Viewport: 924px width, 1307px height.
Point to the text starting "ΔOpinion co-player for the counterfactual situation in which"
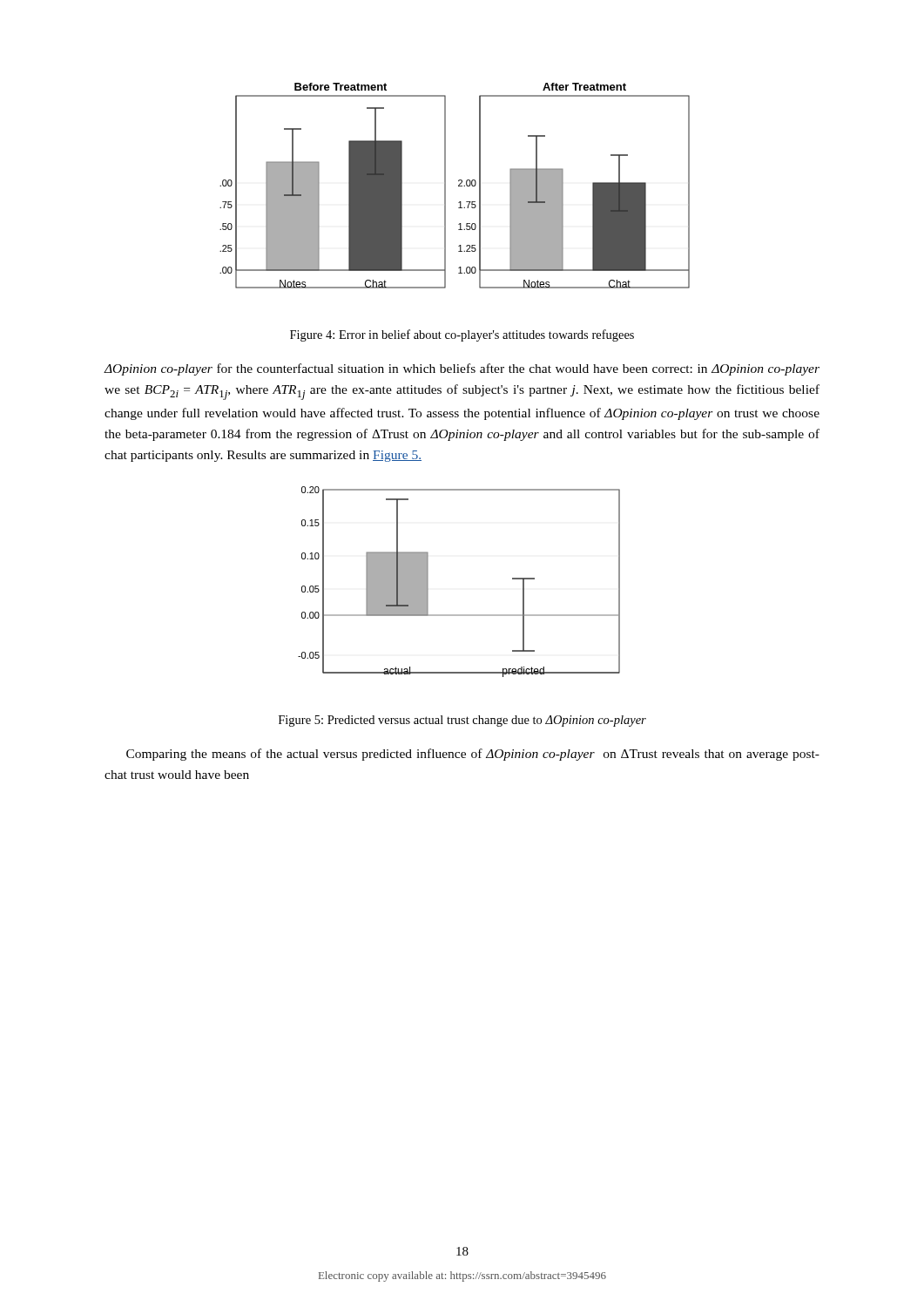point(462,411)
